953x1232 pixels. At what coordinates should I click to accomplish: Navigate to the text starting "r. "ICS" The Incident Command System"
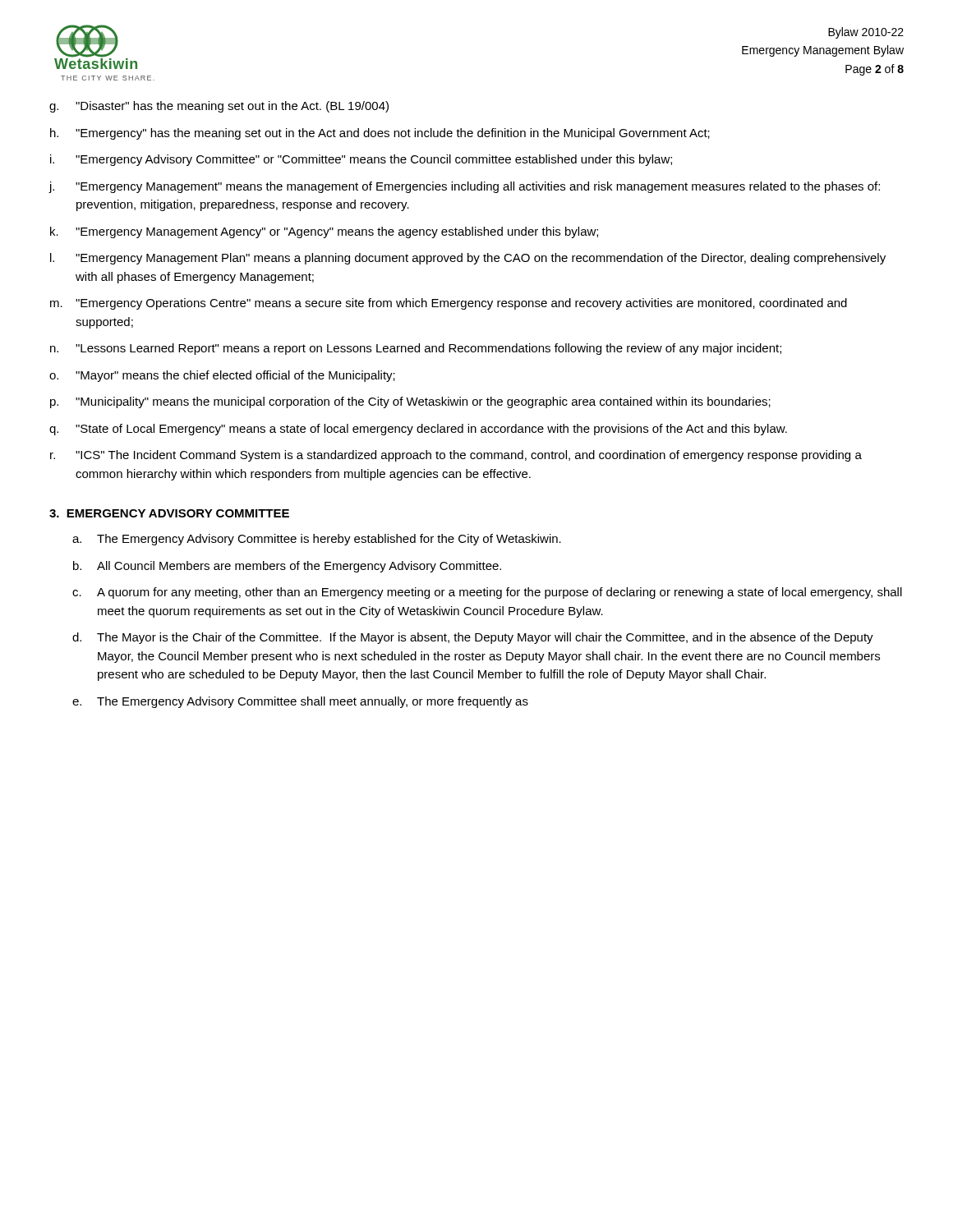476,464
